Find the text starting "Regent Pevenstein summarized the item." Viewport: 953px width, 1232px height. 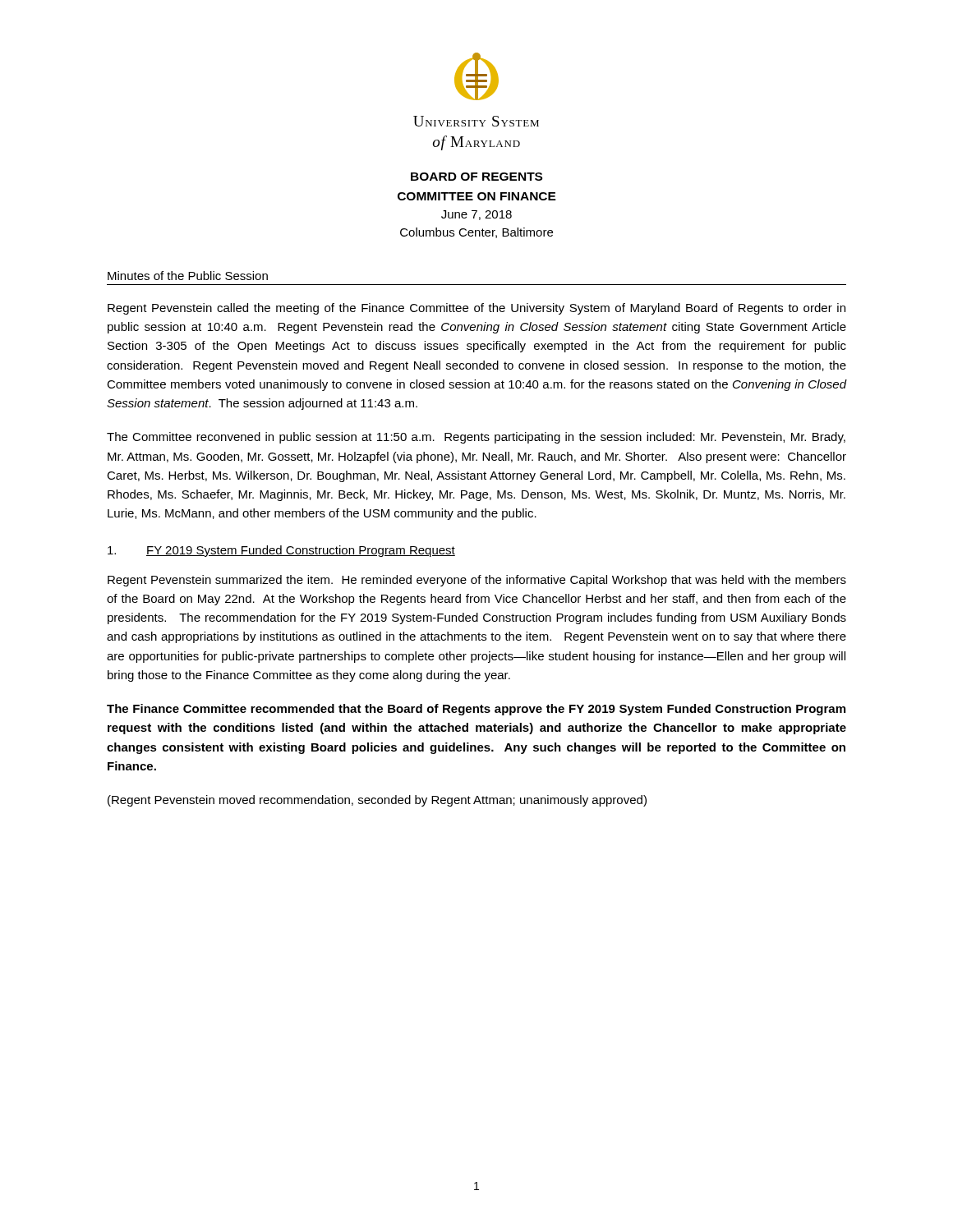click(476, 627)
